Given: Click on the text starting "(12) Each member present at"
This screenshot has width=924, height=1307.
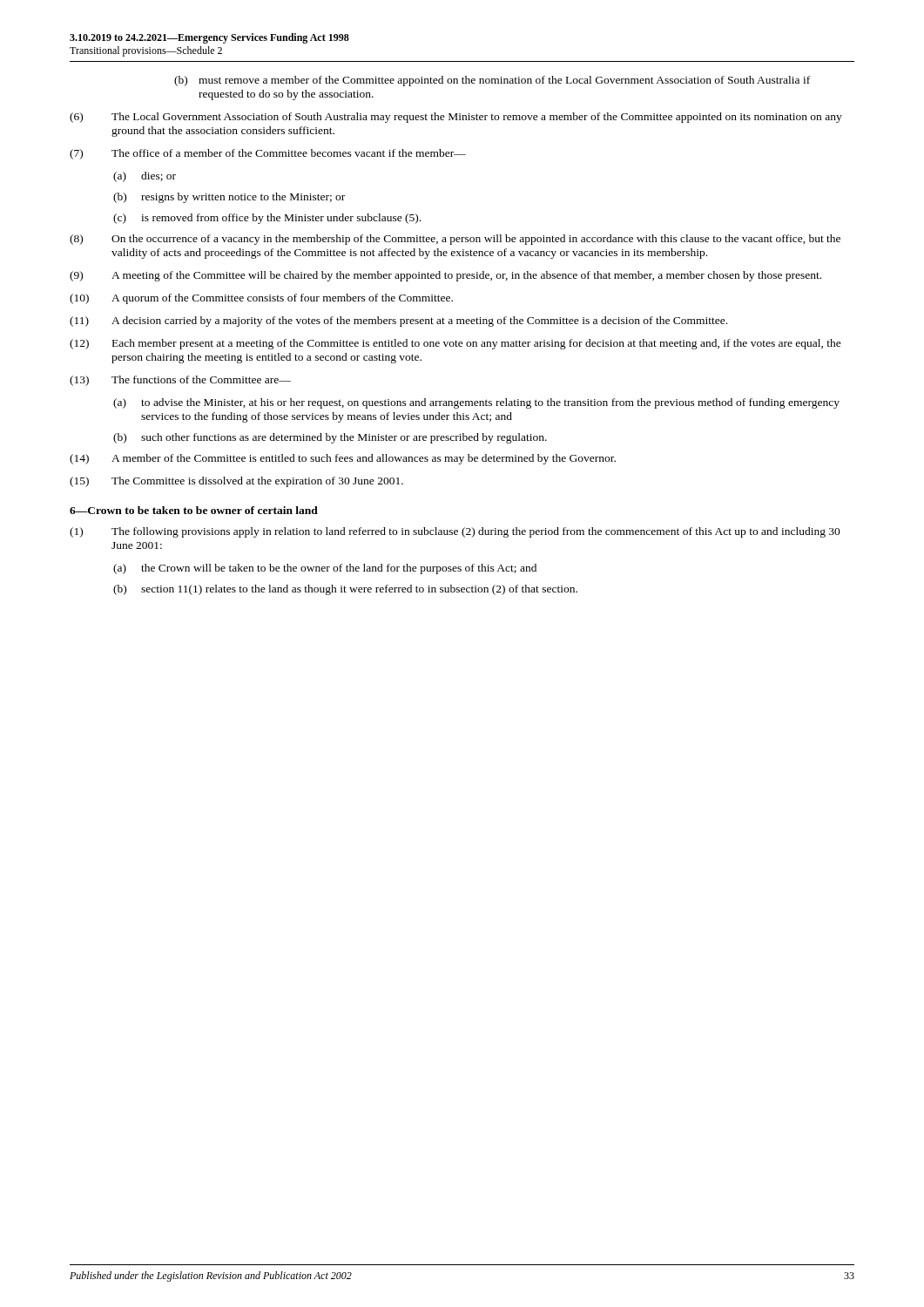Looking at the screenshot, I should tap(462, 350).
